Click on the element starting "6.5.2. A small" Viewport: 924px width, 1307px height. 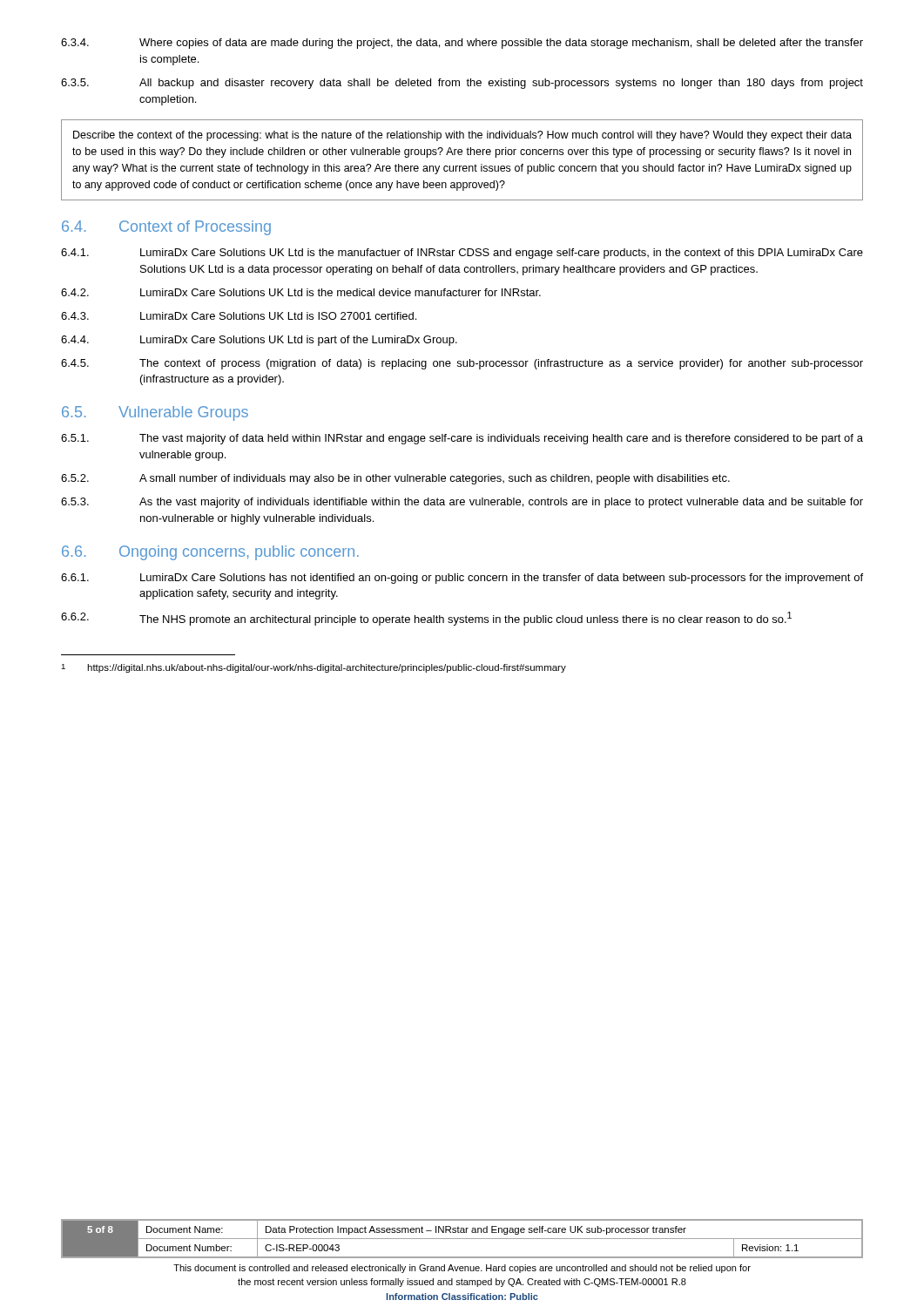pyautogui.click(x=462, y=479)
